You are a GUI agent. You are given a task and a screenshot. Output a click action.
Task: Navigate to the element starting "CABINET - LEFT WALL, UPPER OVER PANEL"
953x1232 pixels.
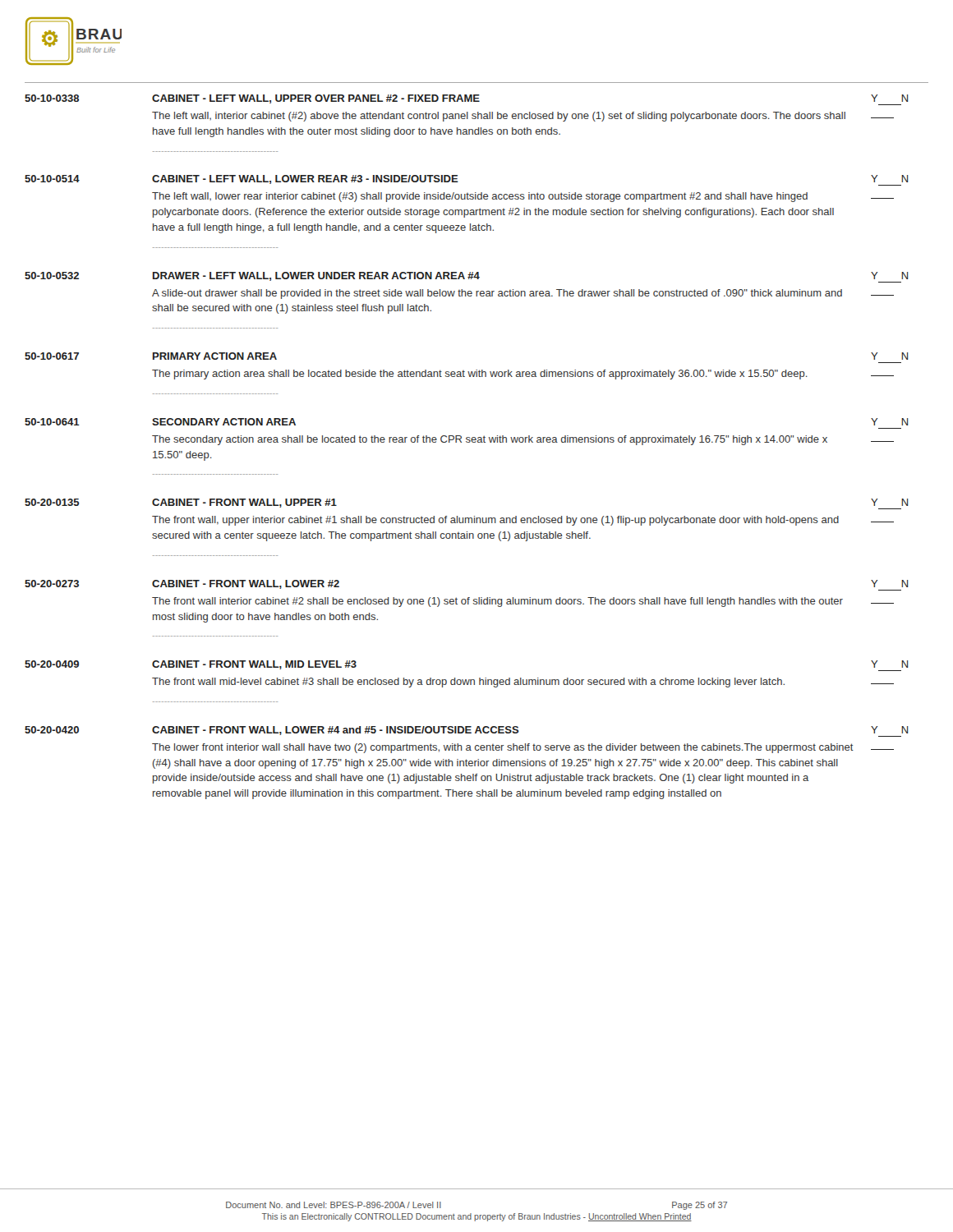[x=505, y=124]
